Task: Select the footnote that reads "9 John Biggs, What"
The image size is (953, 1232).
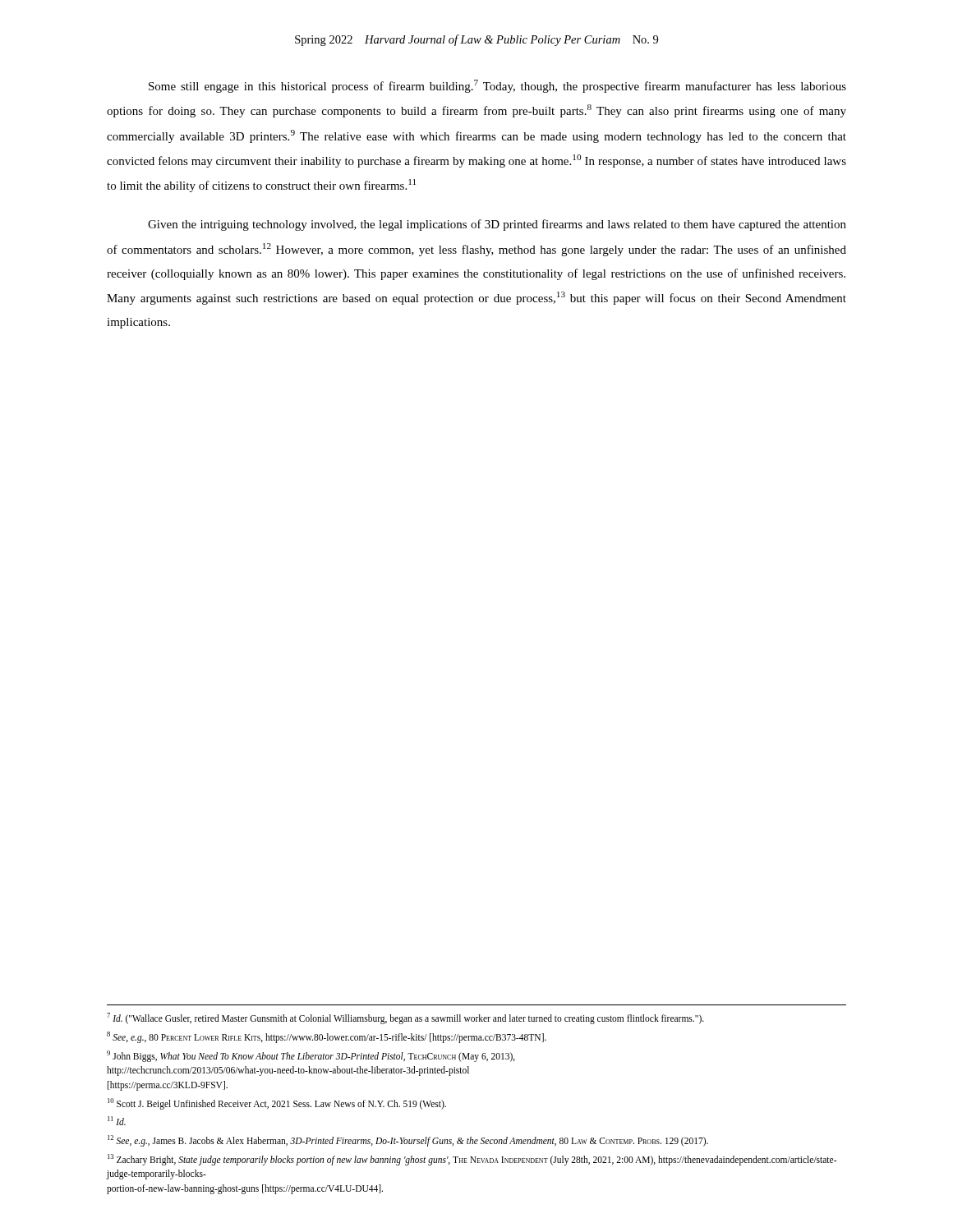Action: (x=311, y=1069)
